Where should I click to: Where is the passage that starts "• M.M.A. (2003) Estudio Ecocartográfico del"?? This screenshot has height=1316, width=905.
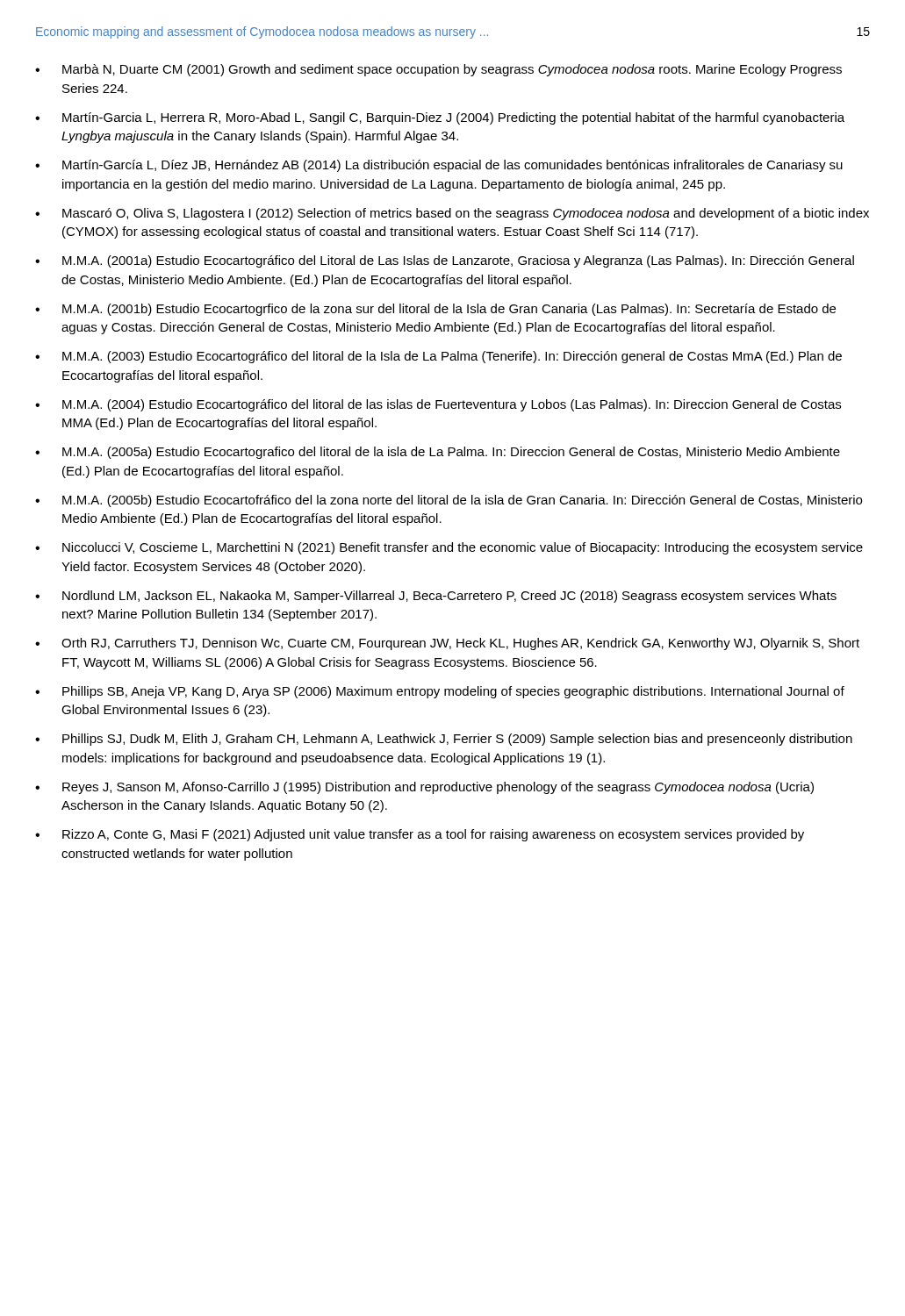point(452,366)
